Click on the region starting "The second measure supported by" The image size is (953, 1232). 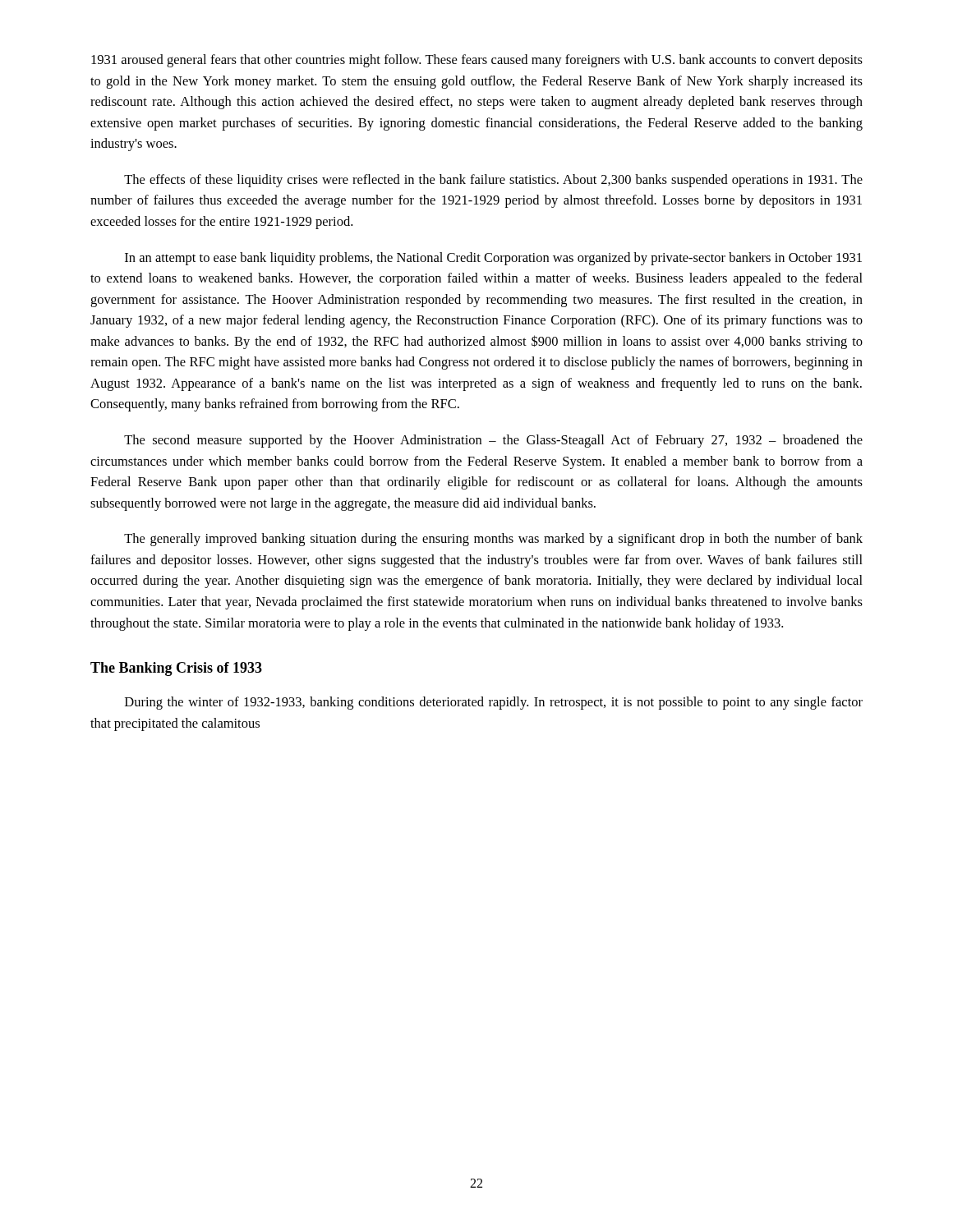tap(476, 472)
